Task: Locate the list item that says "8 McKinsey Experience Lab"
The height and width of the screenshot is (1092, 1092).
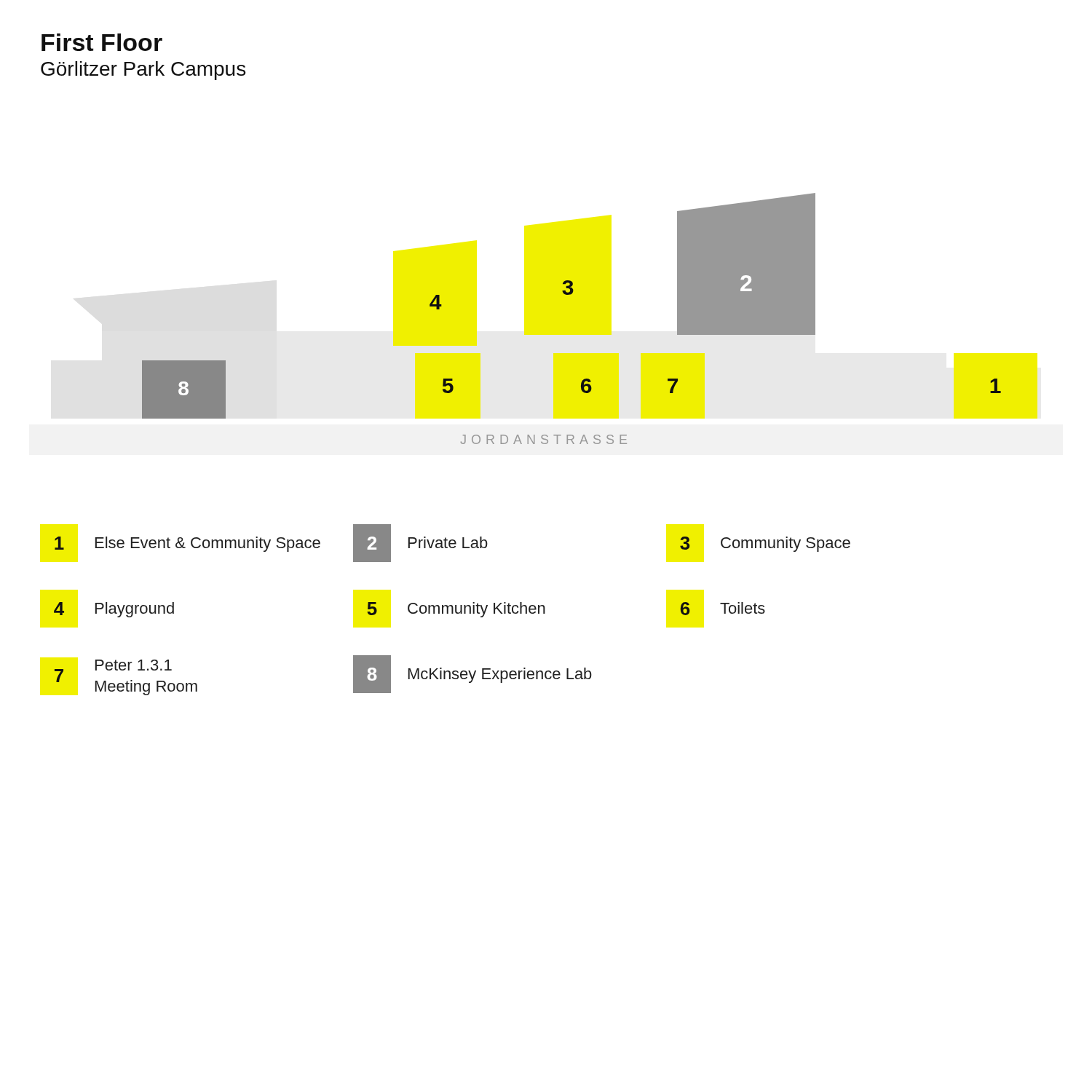Action: 473,674
